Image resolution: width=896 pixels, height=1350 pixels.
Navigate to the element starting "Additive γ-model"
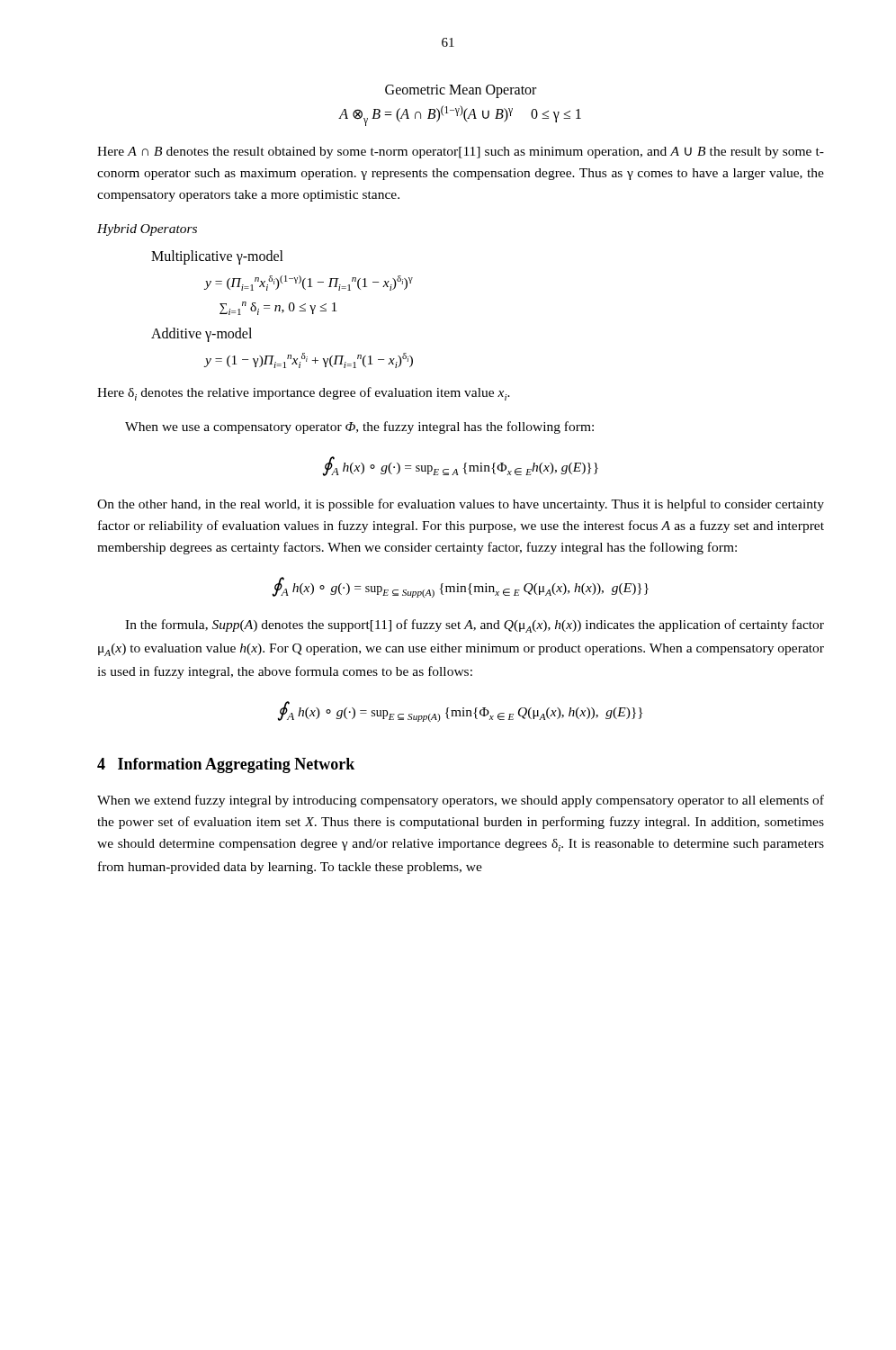click(202, 334)
